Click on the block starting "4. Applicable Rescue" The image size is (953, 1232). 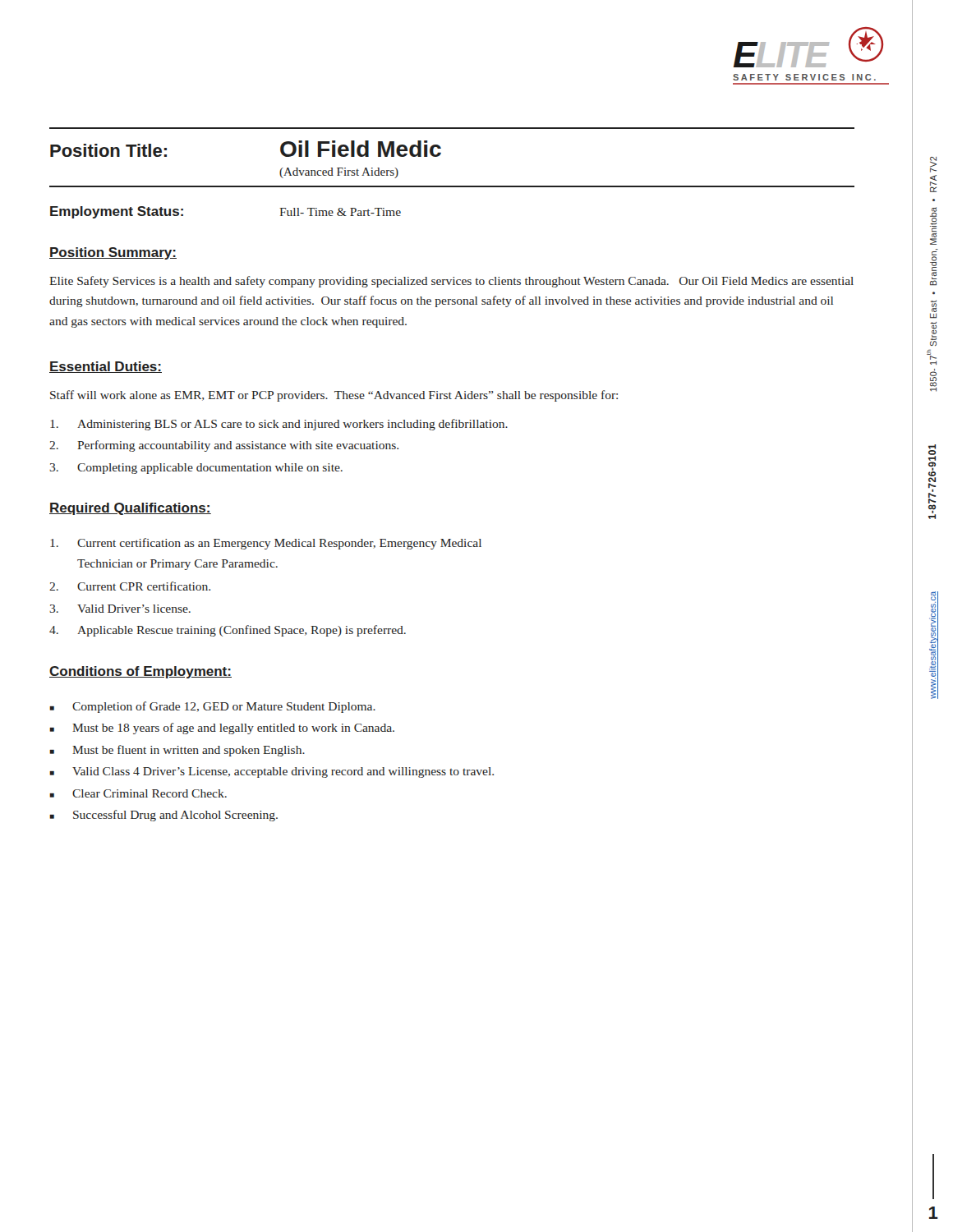pos(228,630)
